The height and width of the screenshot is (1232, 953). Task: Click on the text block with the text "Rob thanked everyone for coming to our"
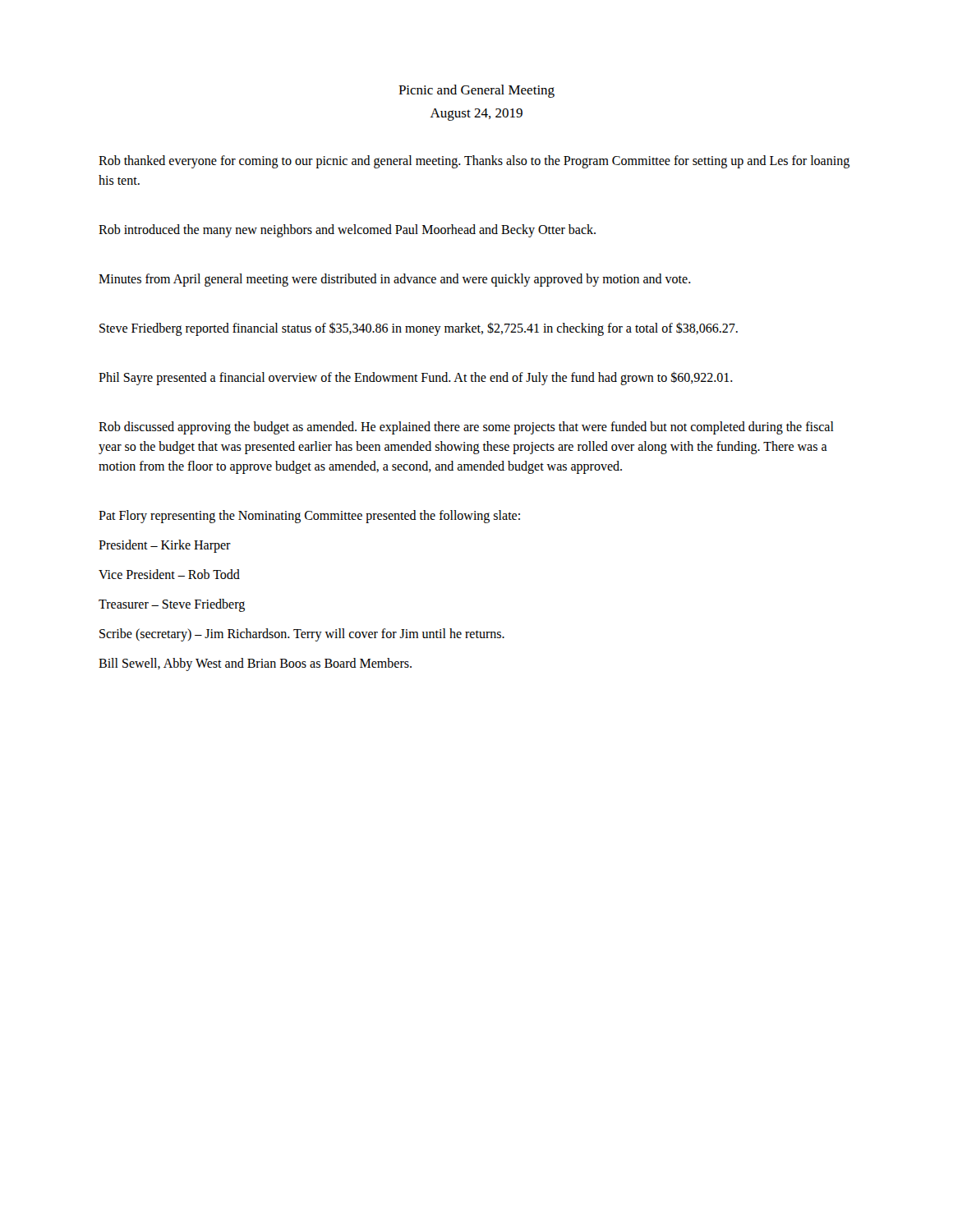[x=474, y=170]
